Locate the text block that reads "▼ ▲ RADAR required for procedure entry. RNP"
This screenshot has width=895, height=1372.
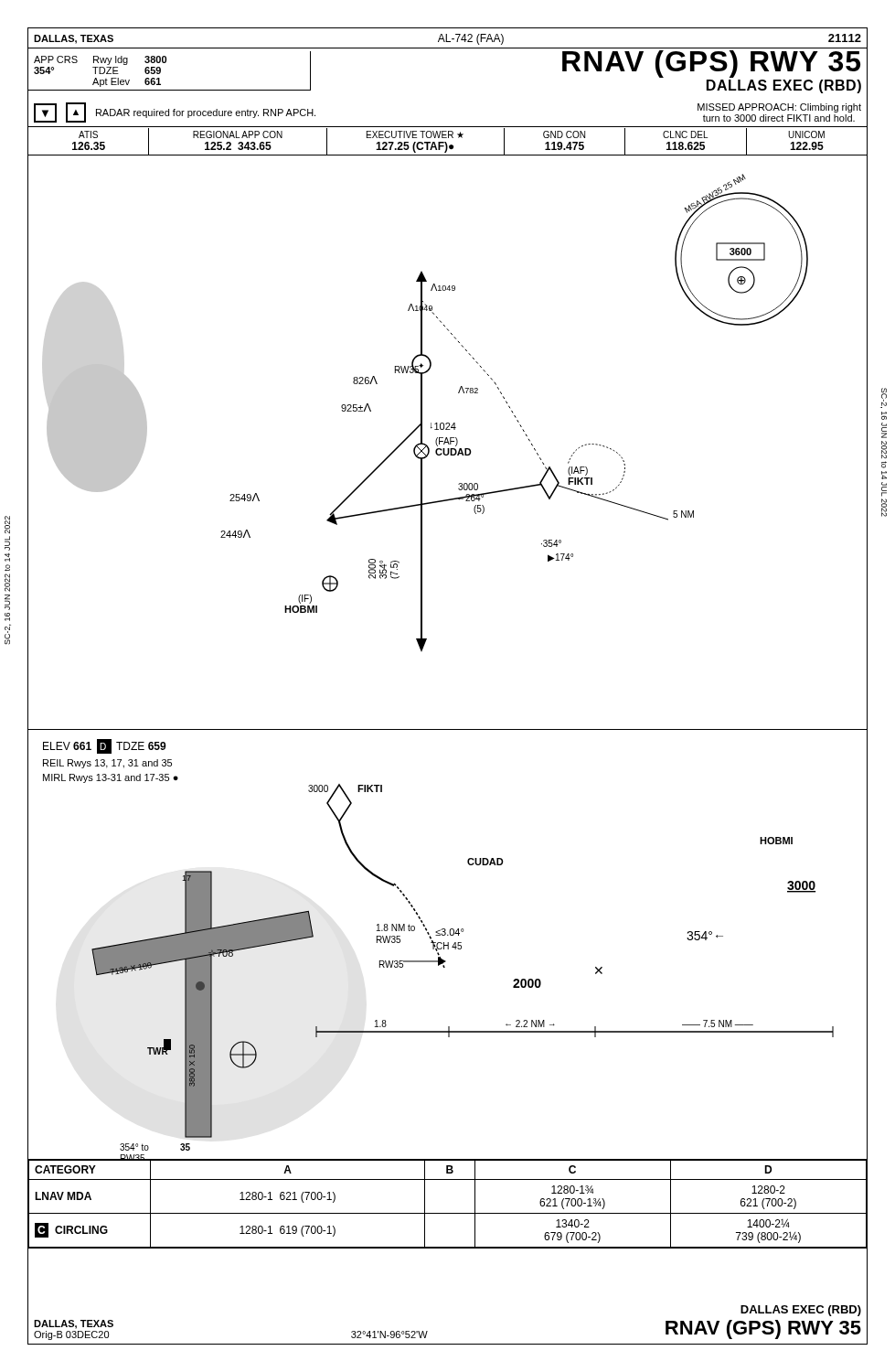point(250,112)
